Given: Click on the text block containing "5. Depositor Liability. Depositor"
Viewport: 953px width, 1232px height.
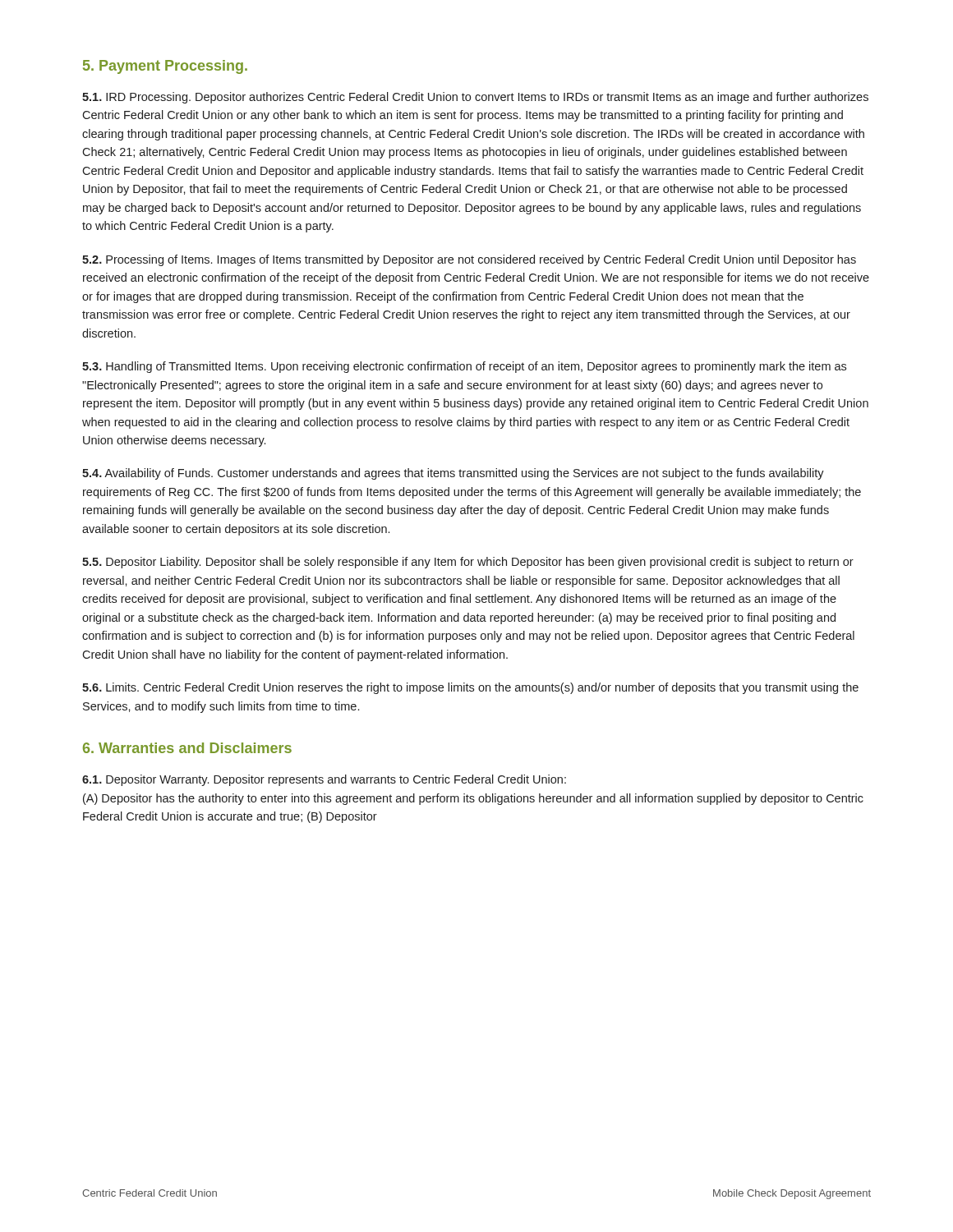Looking at the screenshot, I should 469,608.
